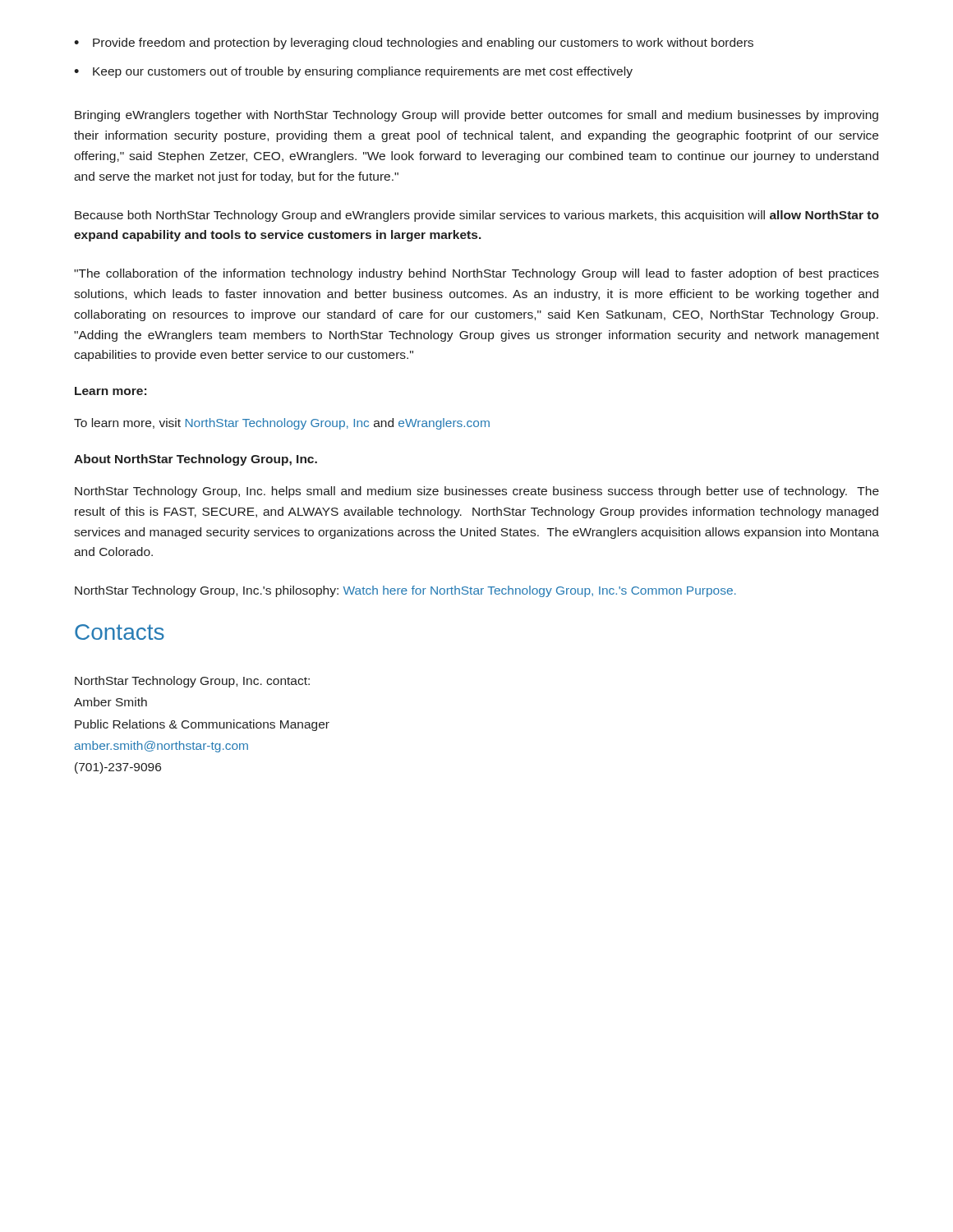This screenshot has height=1232, width=953.
Task: Find the text starting "NorthStar Technology Group, Inc. helps small and medium"
Action: tap(476, 521)
